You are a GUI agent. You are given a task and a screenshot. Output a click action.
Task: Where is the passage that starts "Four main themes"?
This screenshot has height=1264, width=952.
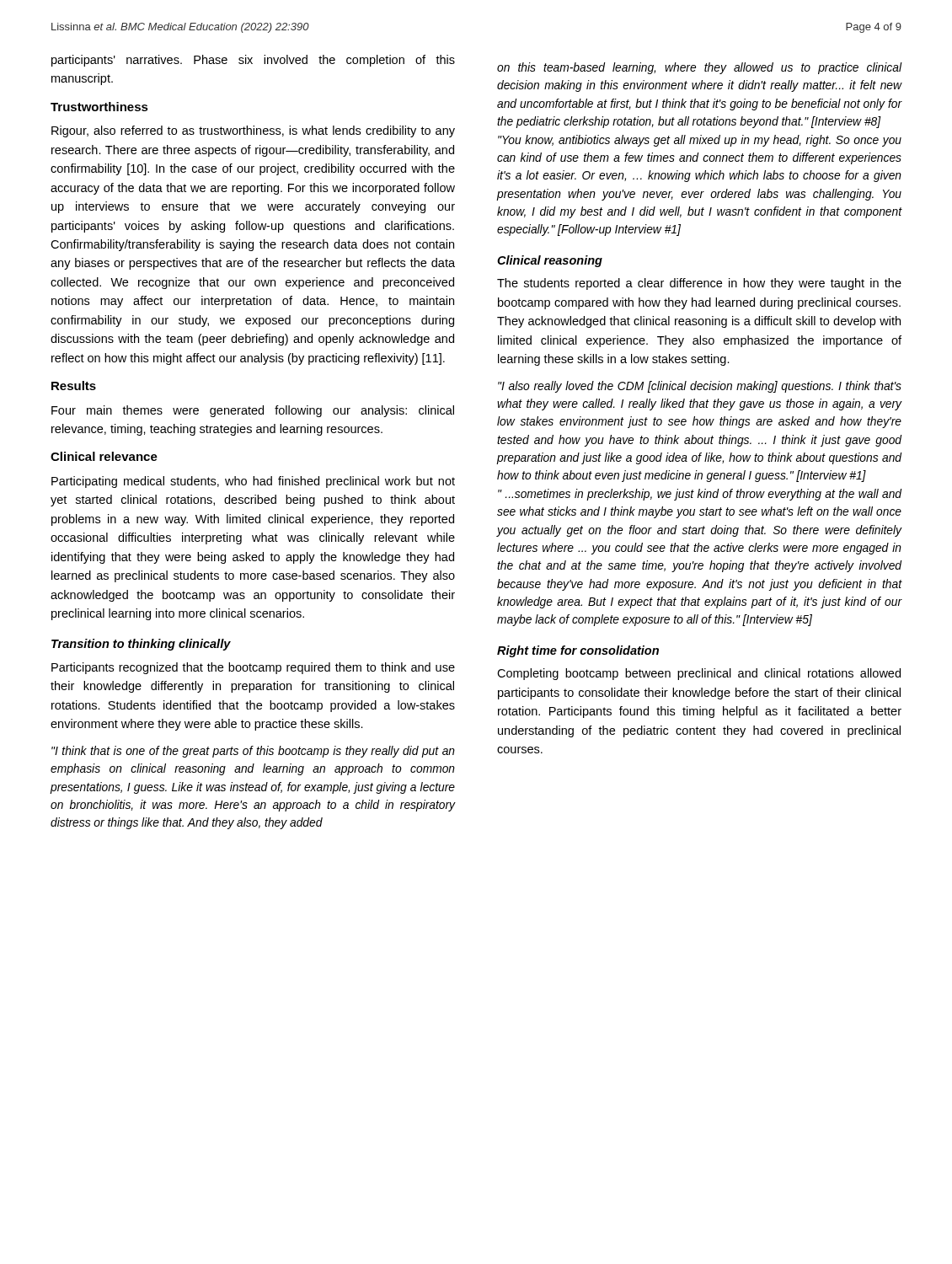point(253,420)
